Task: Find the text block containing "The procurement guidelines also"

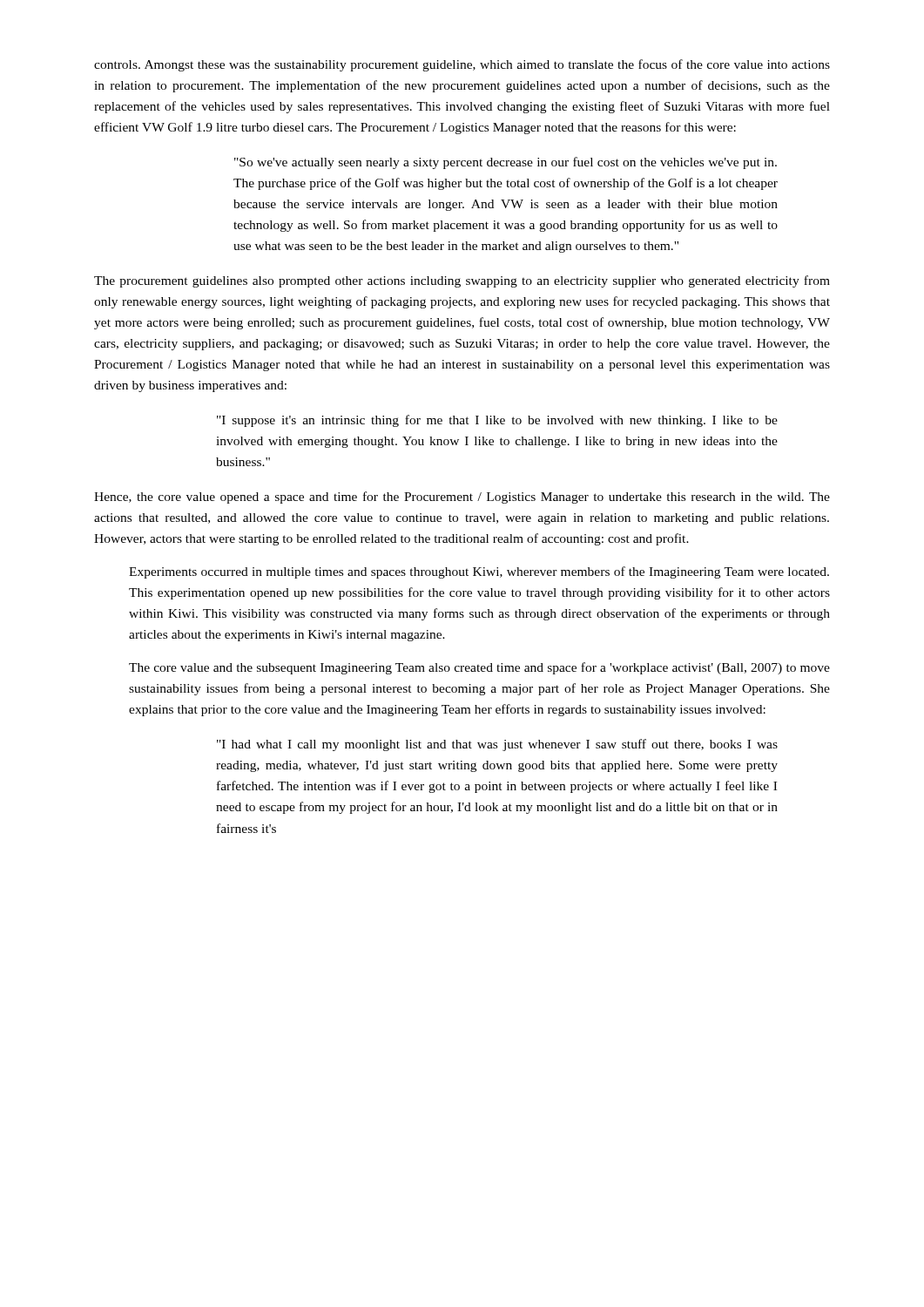Action: [462, 333]
